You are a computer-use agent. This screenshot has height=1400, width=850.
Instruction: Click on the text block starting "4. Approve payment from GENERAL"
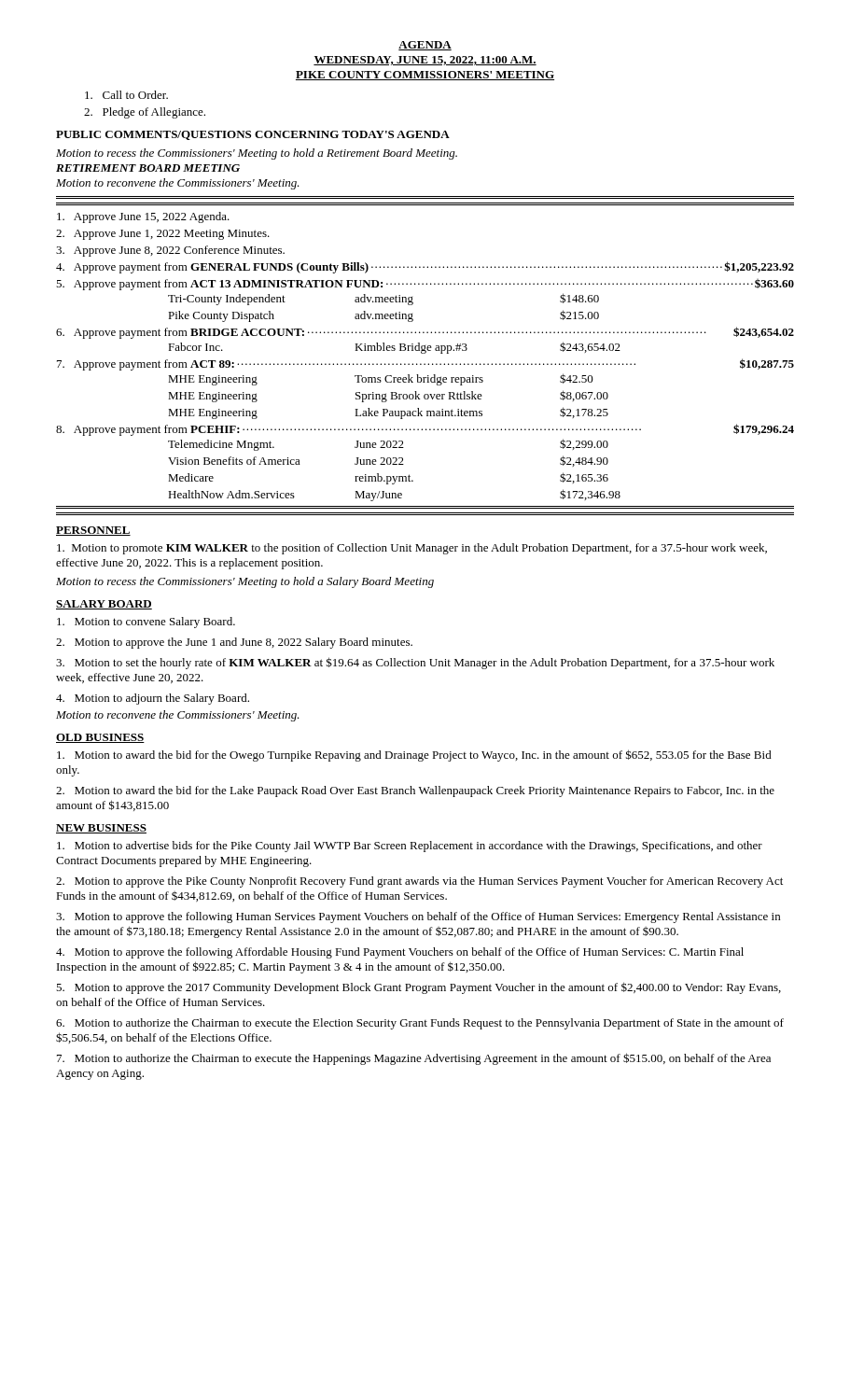pyautogui.click(x=425, y=267)
